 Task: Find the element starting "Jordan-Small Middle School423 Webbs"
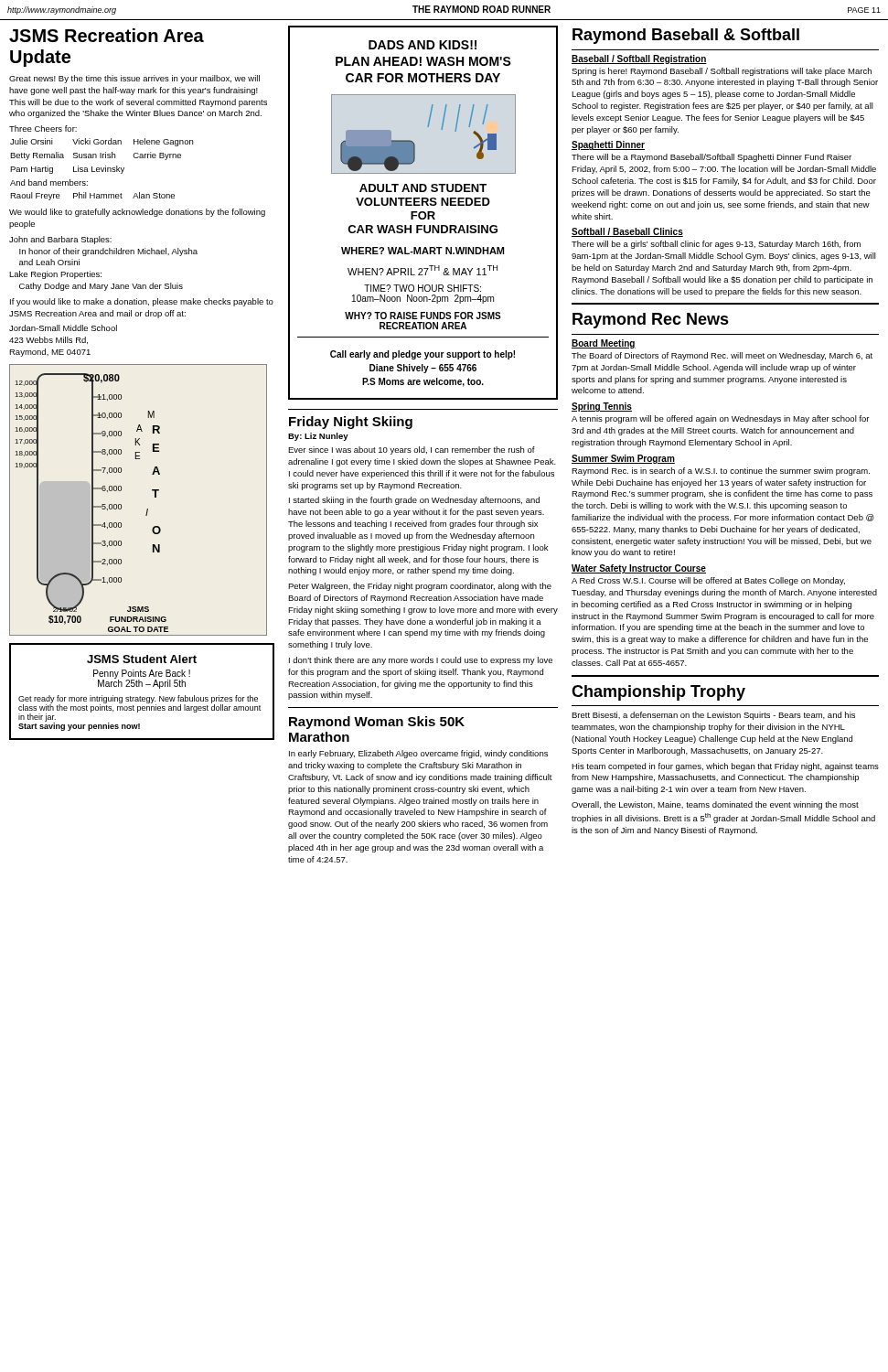click(63, 340)
